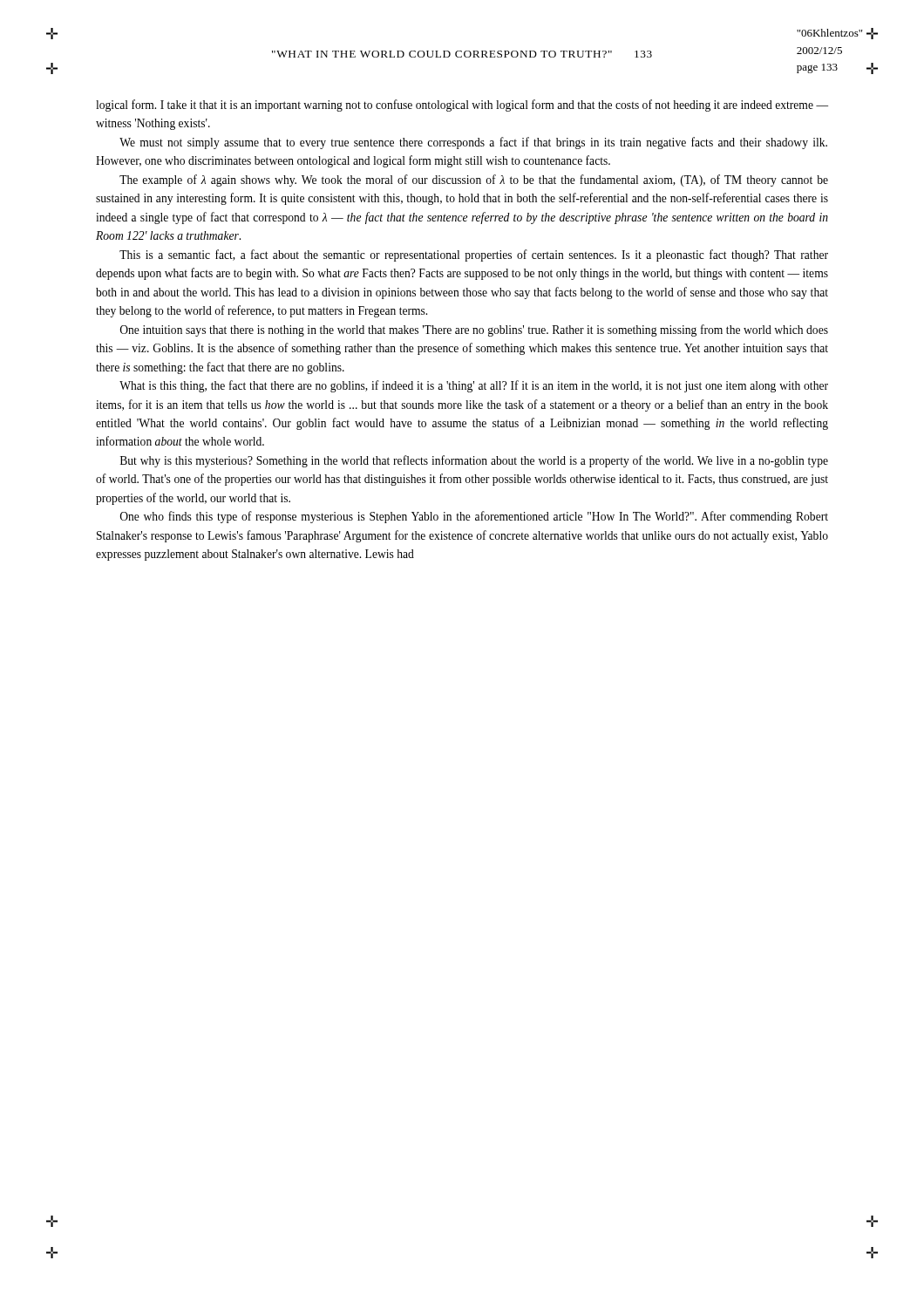Point to the passage starting "logical form. I take it"
Screen dimensions: 1308x924
(x=462, y=330)
